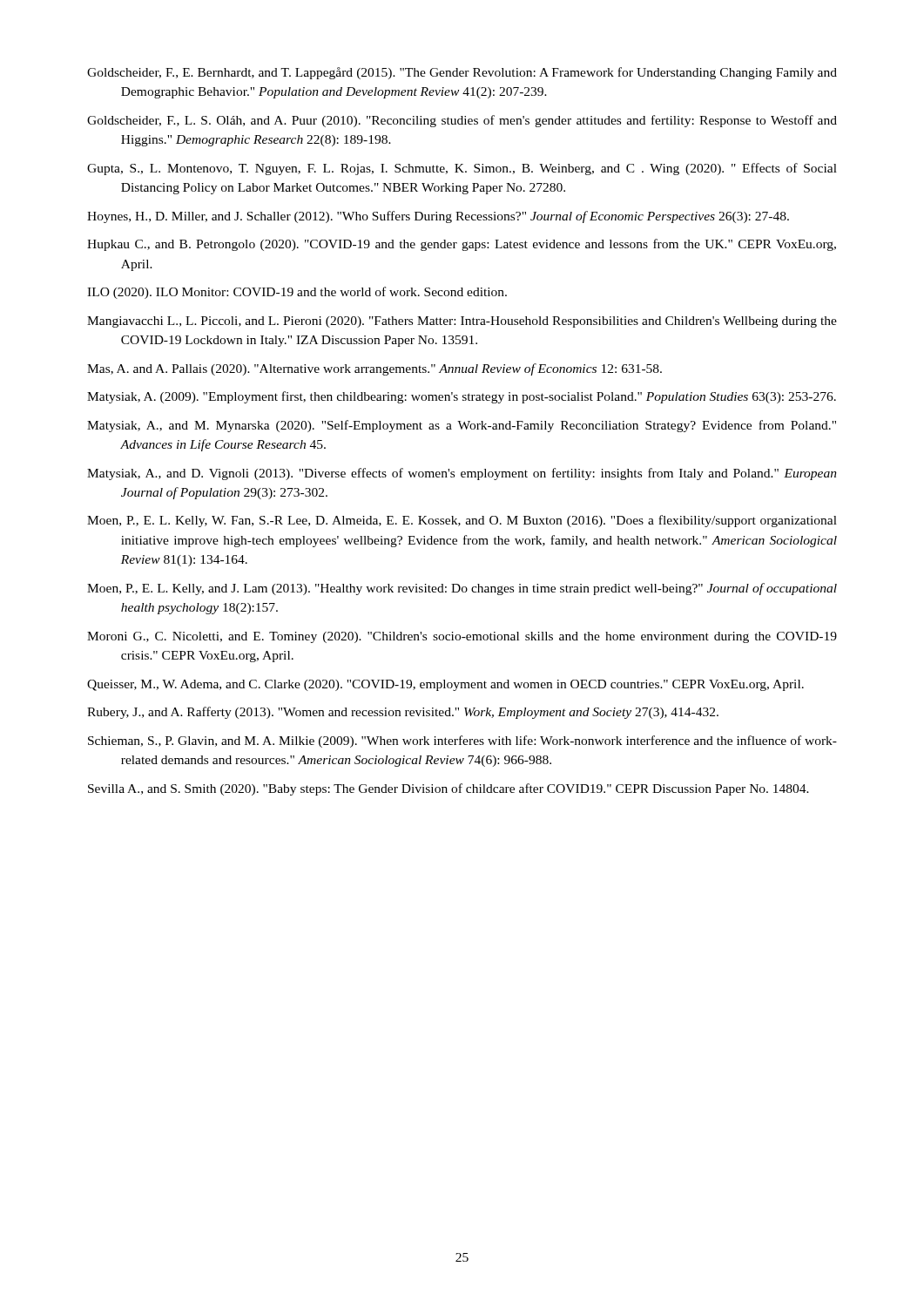Locate the block of text that opens with "Gupta, S., L. Montenovo,"
This screenshot has width=924, height=1307.
click(462, 177)
